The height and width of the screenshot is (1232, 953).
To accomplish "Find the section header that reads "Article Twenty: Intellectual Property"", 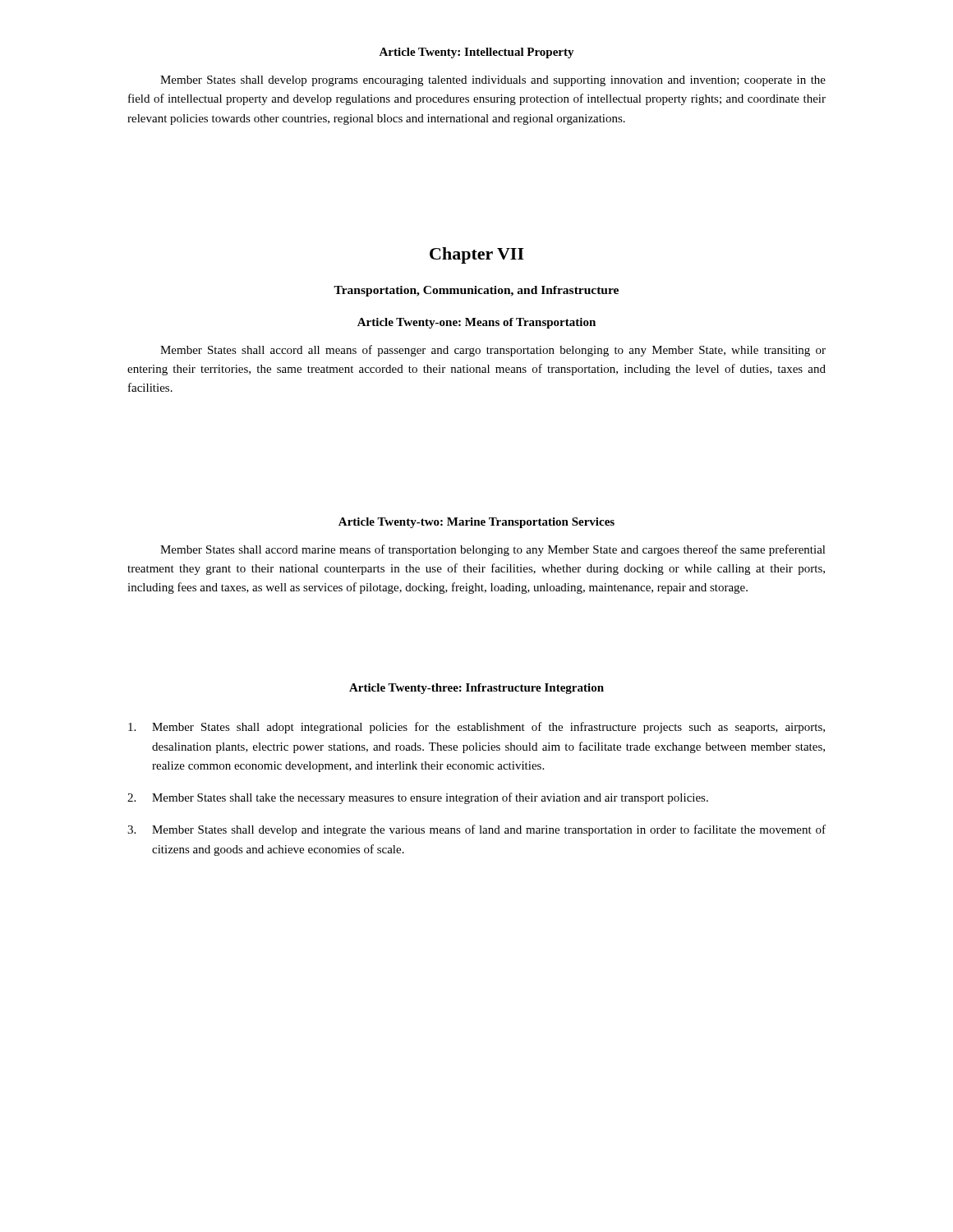I will coord(476,52).
